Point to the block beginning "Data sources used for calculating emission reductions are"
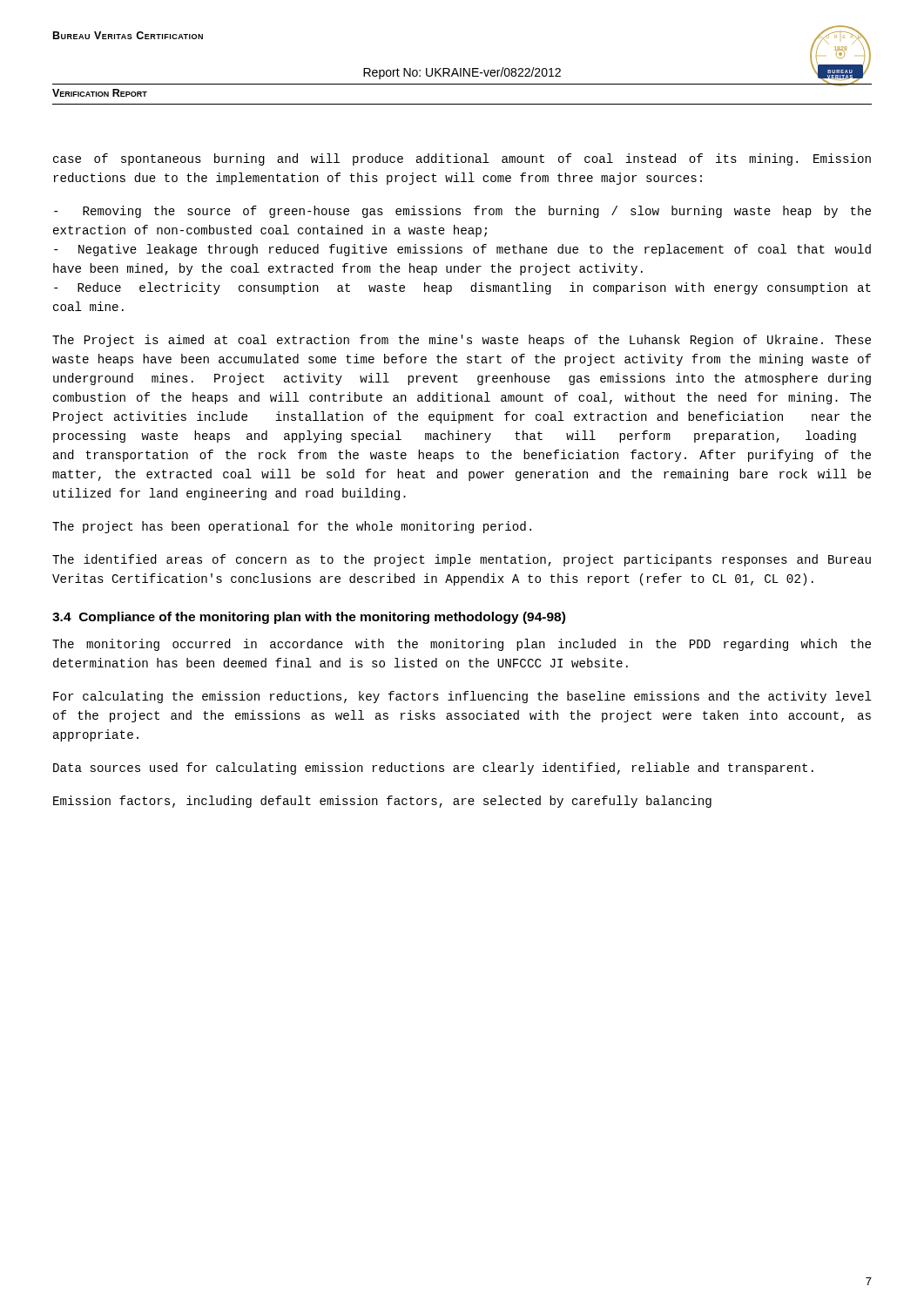 pos(434,768)
